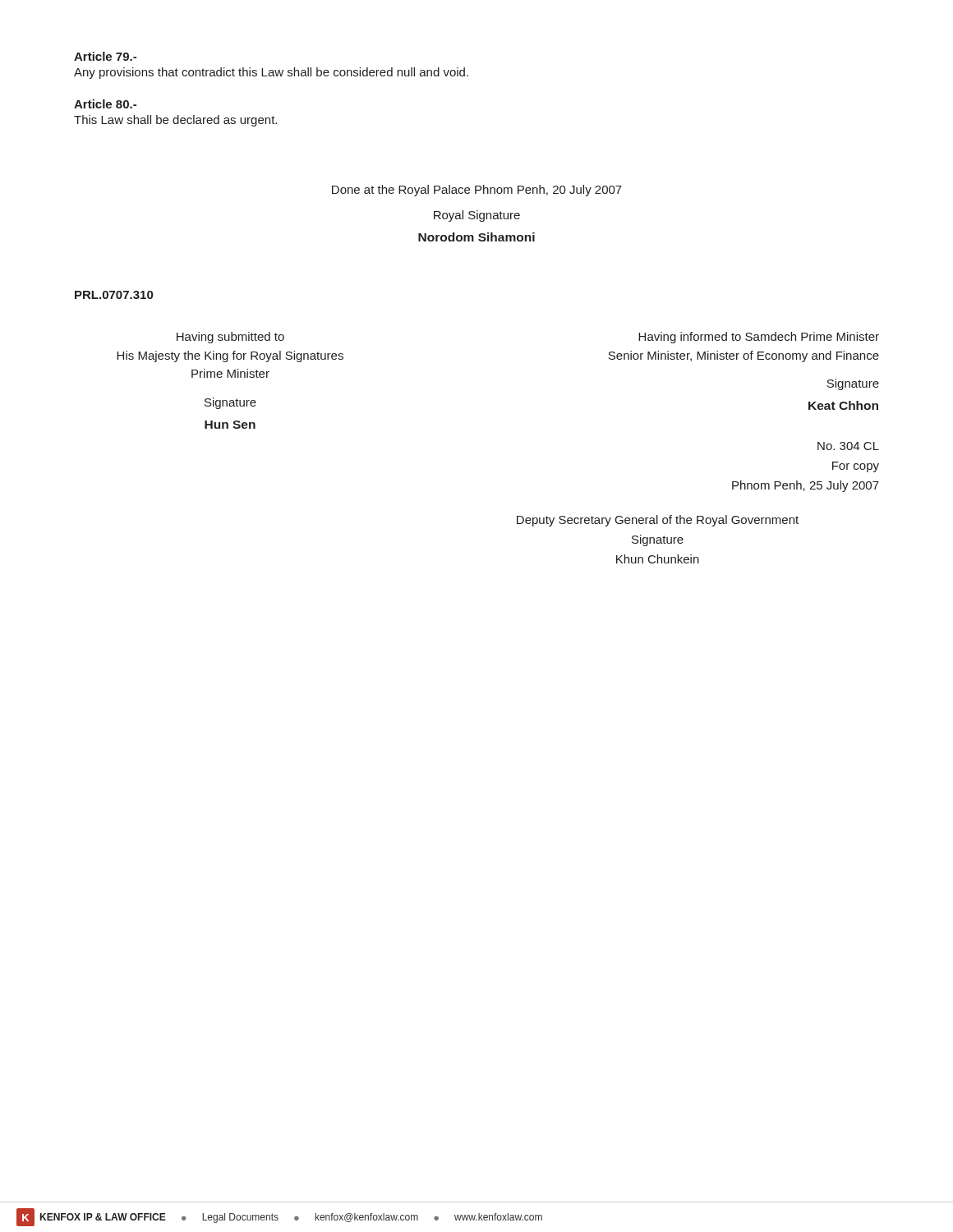Screen dimensions: 1232x953
Task: Find the region starting "Having submitted to His"
Action: point(230,355)
